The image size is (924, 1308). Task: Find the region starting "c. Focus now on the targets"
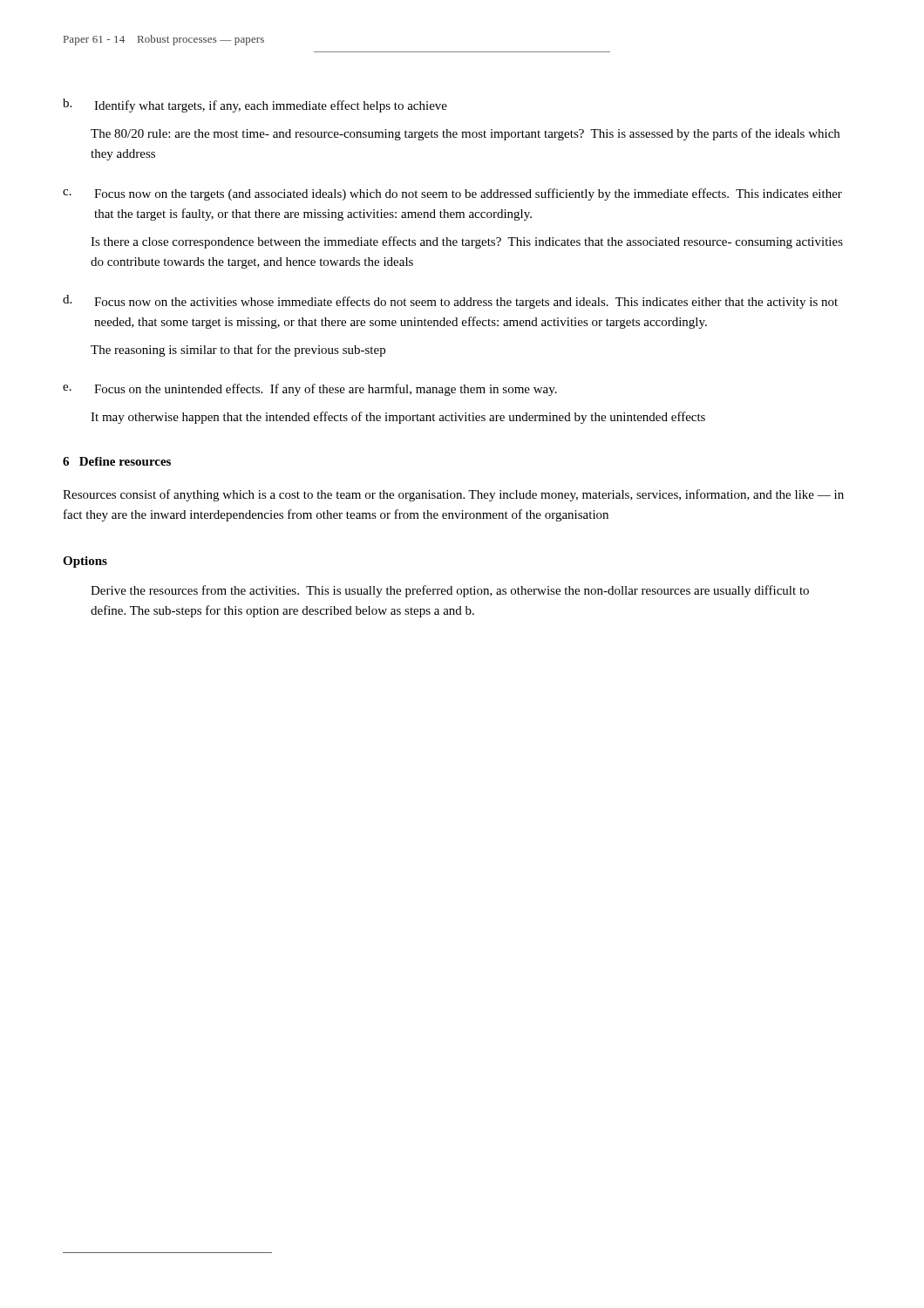(x=454, y=204)
